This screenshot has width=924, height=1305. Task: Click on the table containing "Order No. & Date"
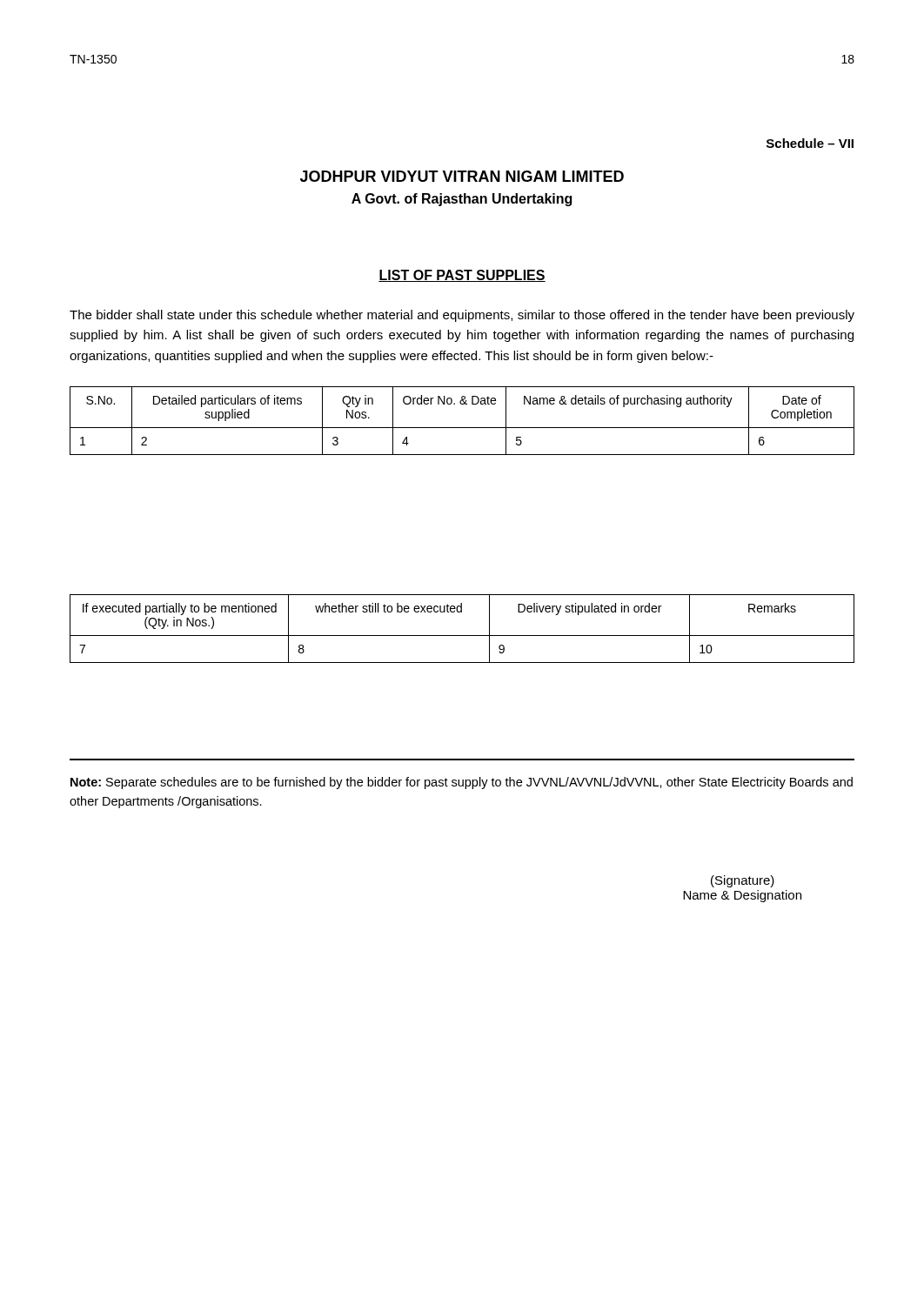tap(462, 420)
